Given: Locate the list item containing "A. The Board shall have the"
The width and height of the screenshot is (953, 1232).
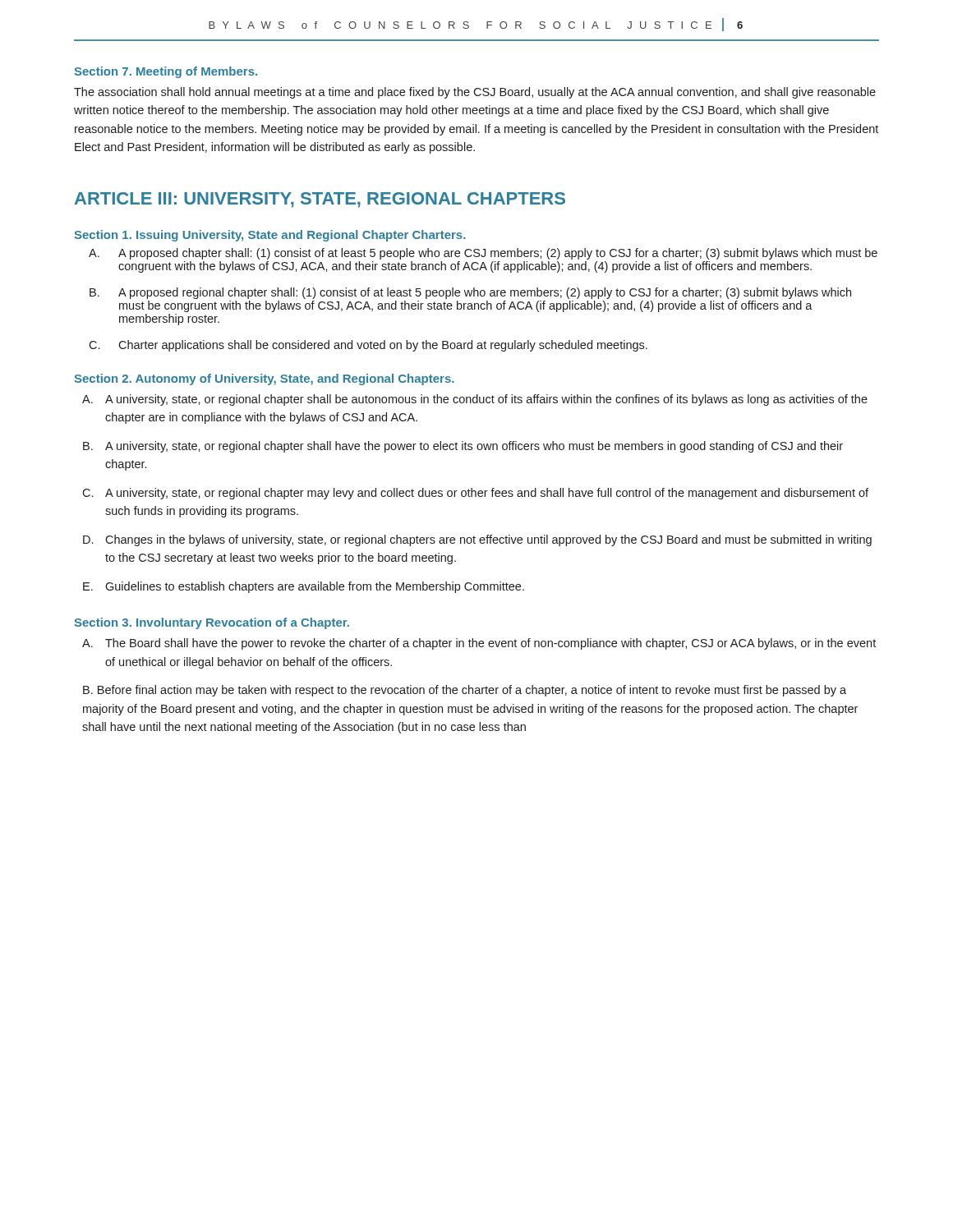Looking at the screenshot, I should [481, 653].
